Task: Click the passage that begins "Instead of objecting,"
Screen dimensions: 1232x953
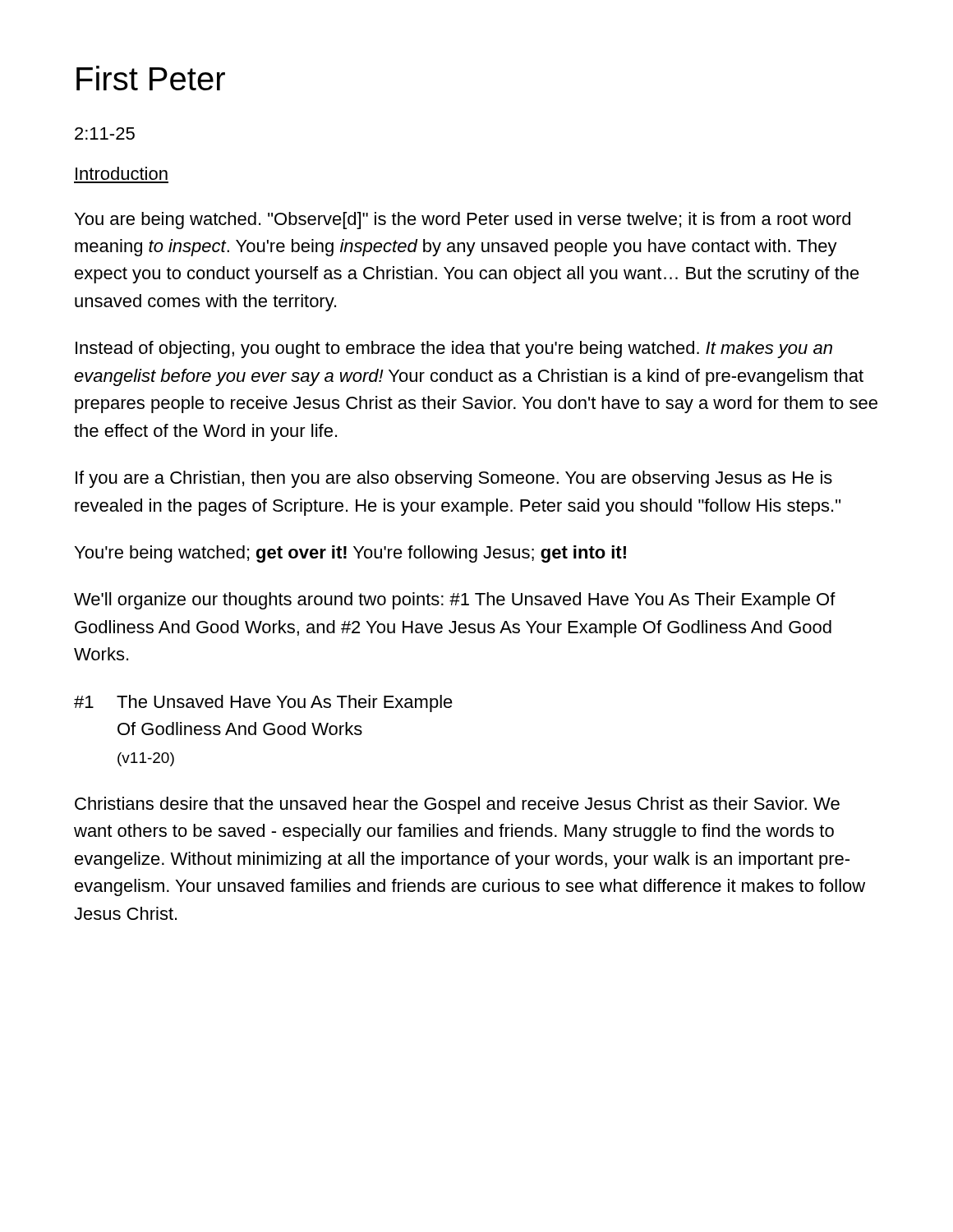Action: (x=476, y=389)
